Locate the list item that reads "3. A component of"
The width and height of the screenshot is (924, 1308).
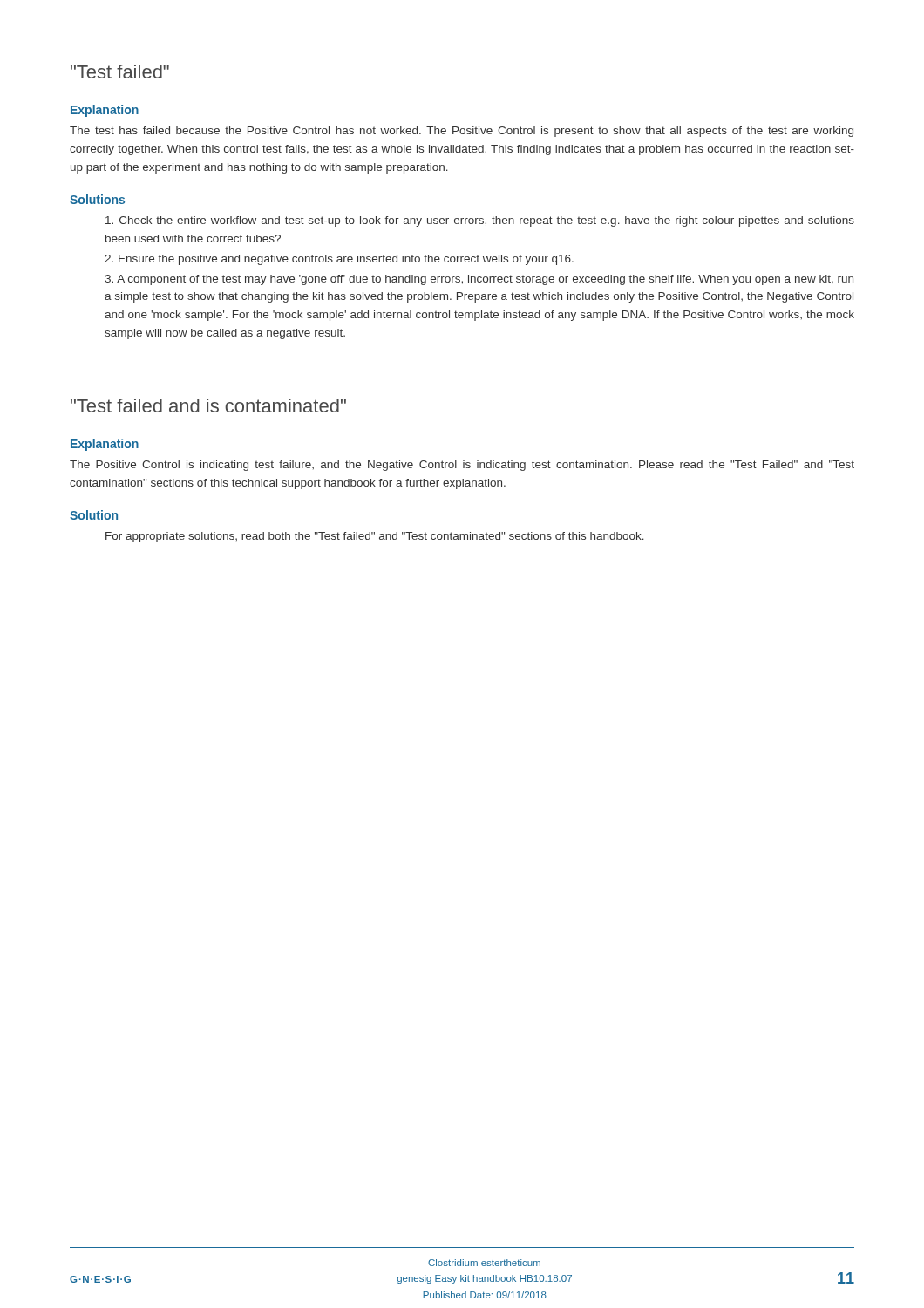(479, 306)
